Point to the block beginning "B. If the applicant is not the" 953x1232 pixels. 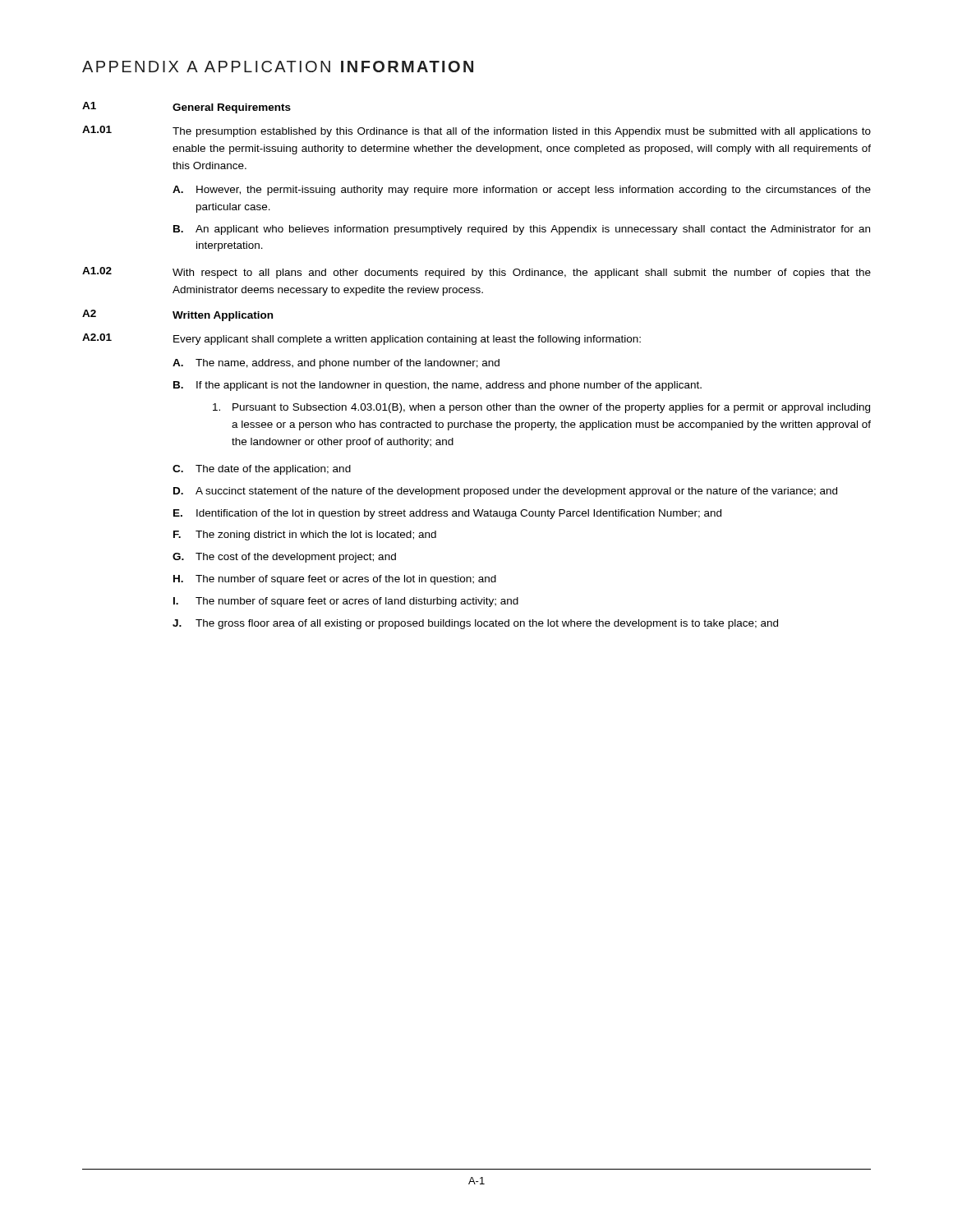(x=522, y=416)
